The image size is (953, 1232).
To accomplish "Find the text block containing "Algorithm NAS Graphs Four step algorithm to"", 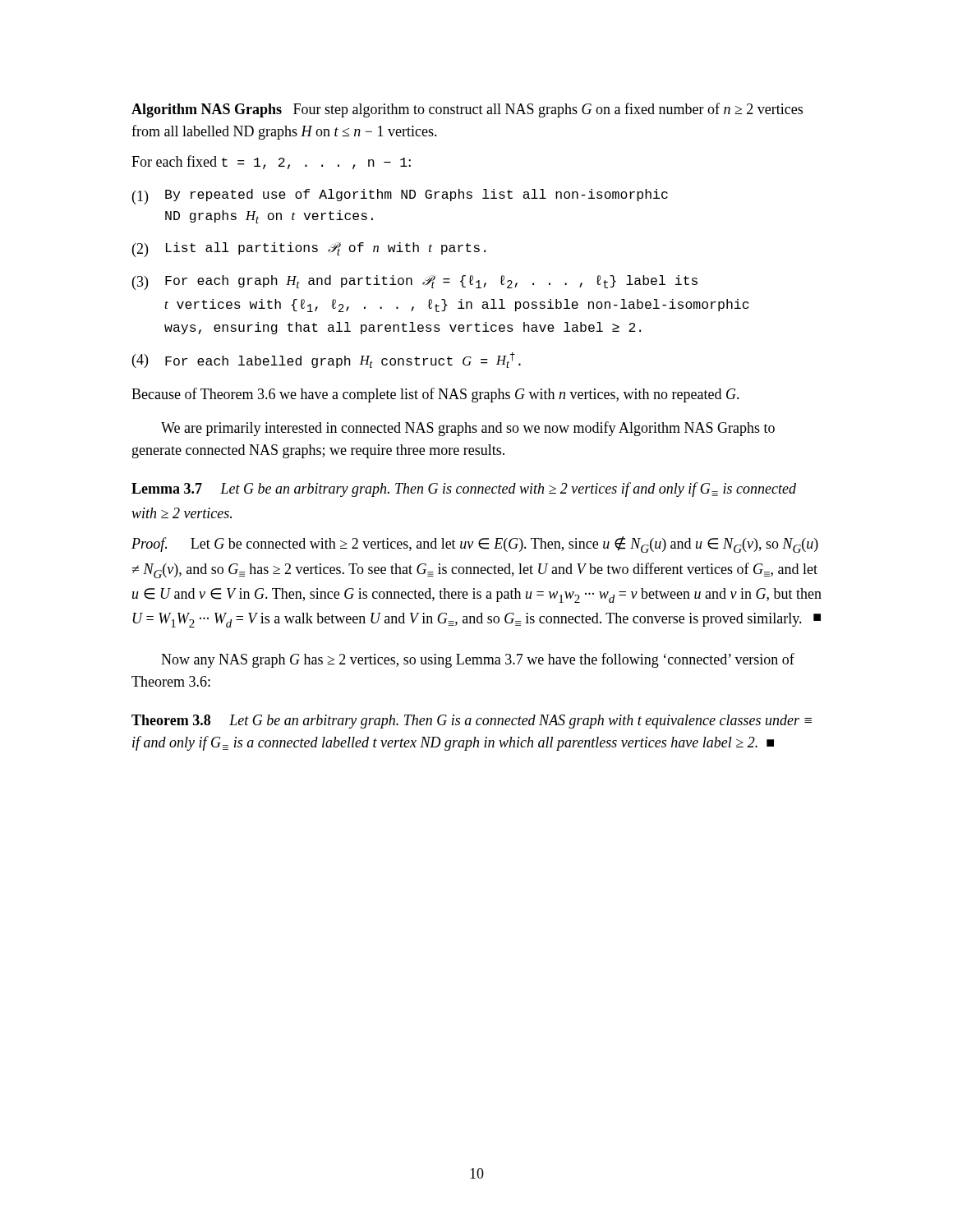I will coord(467,120).
